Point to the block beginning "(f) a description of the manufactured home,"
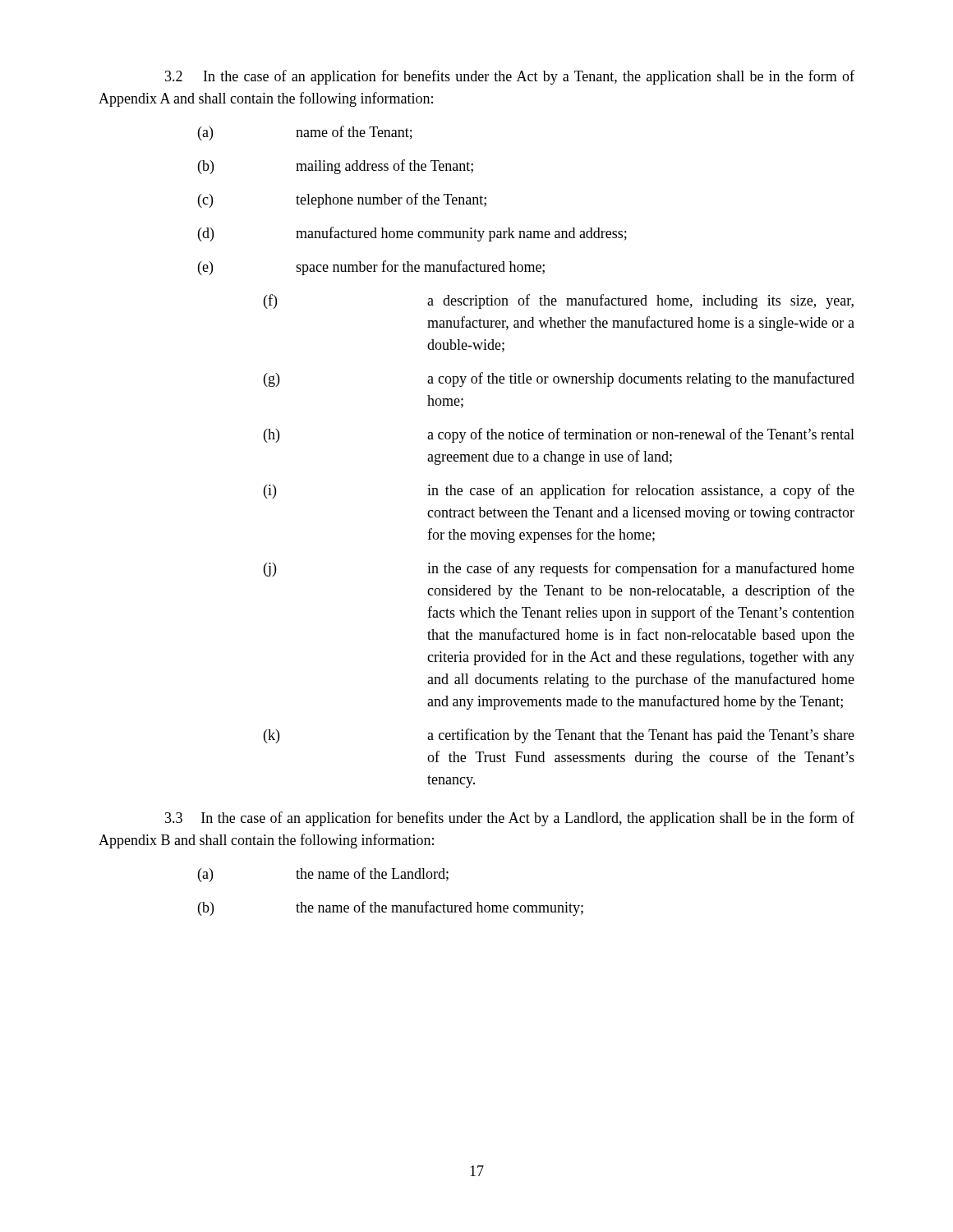 [x=476, y=323]
